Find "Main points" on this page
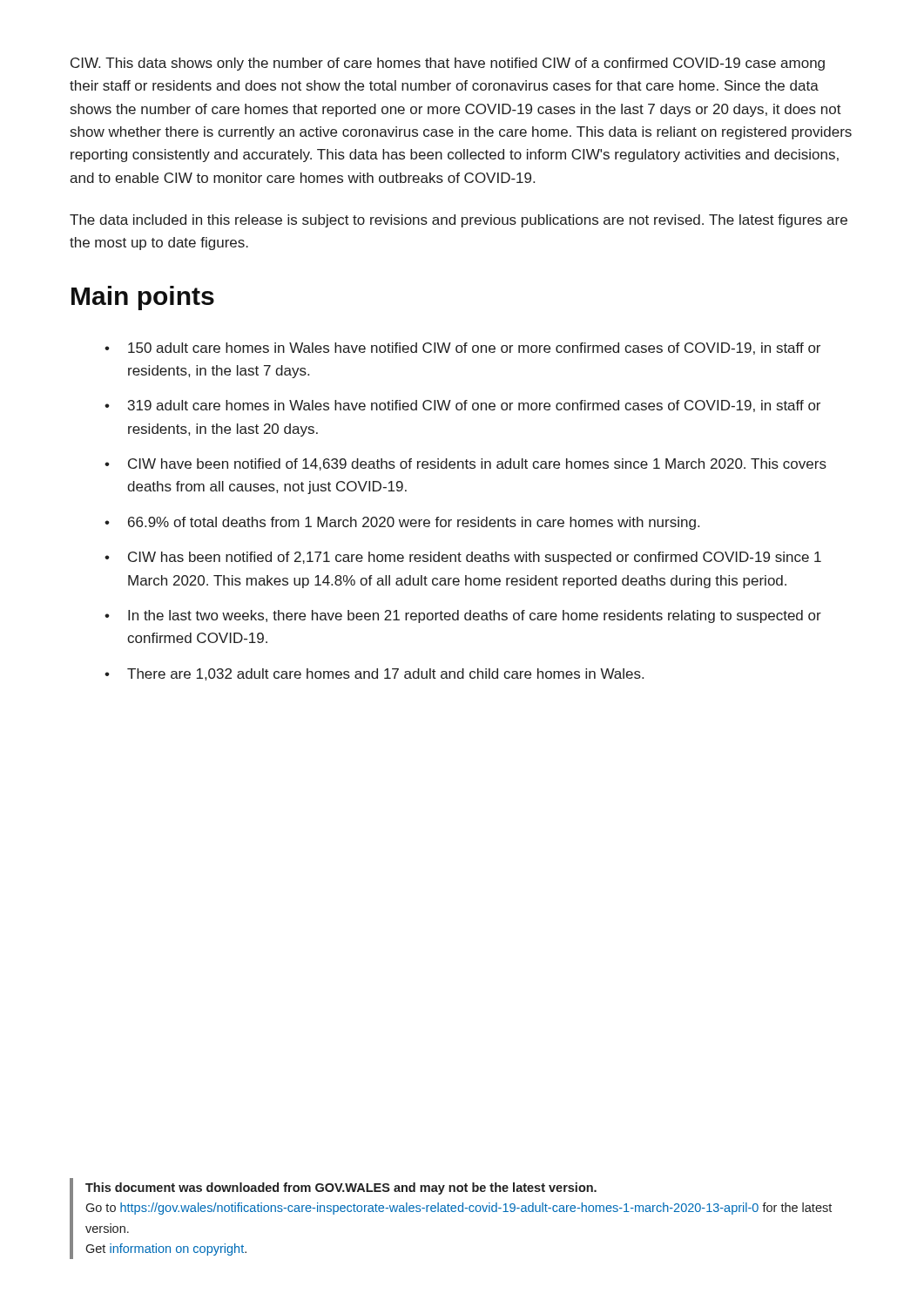The width and height of the screenshot is (924, 1307). point(142,296)
